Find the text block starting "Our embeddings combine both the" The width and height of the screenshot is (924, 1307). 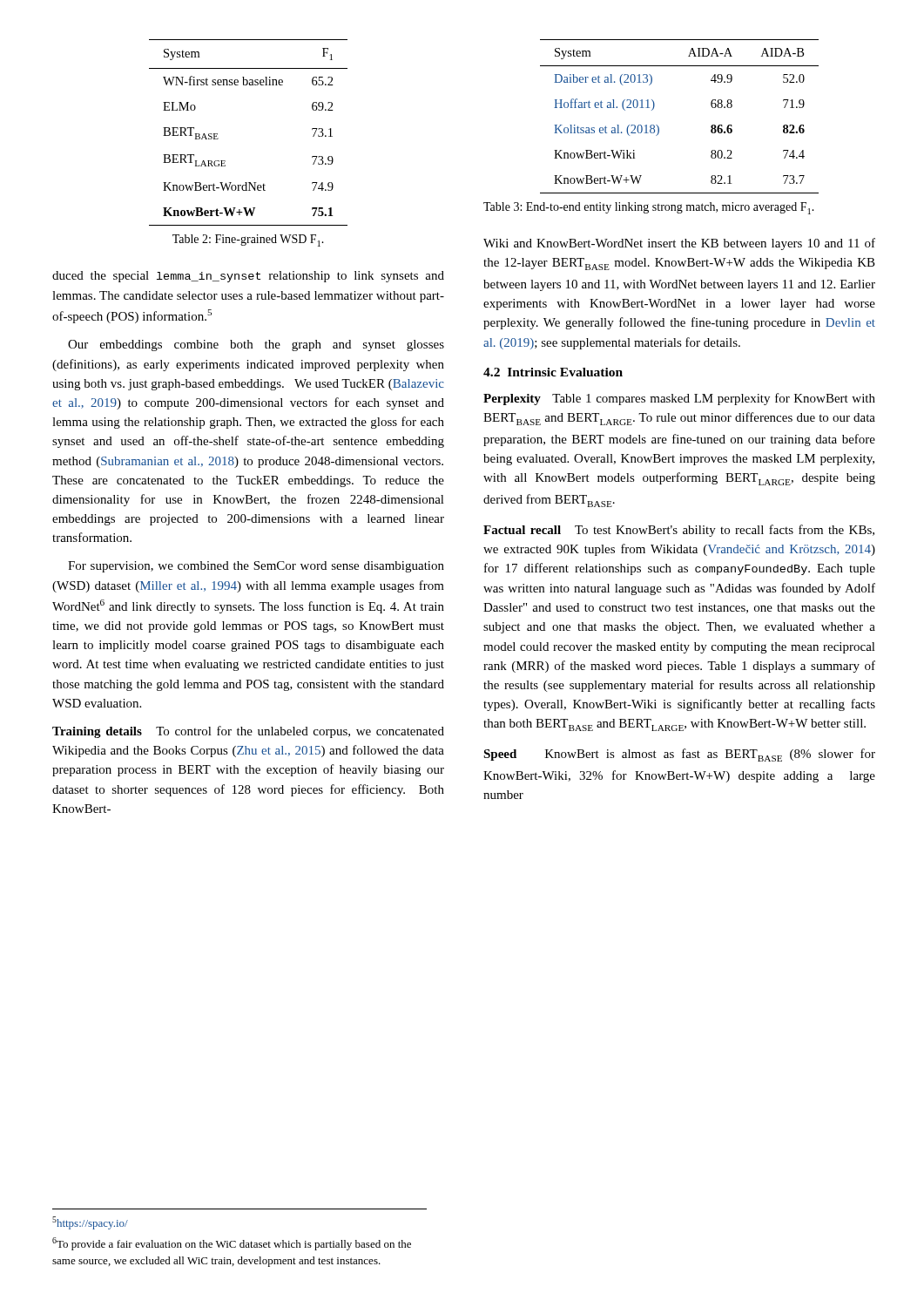248,441
